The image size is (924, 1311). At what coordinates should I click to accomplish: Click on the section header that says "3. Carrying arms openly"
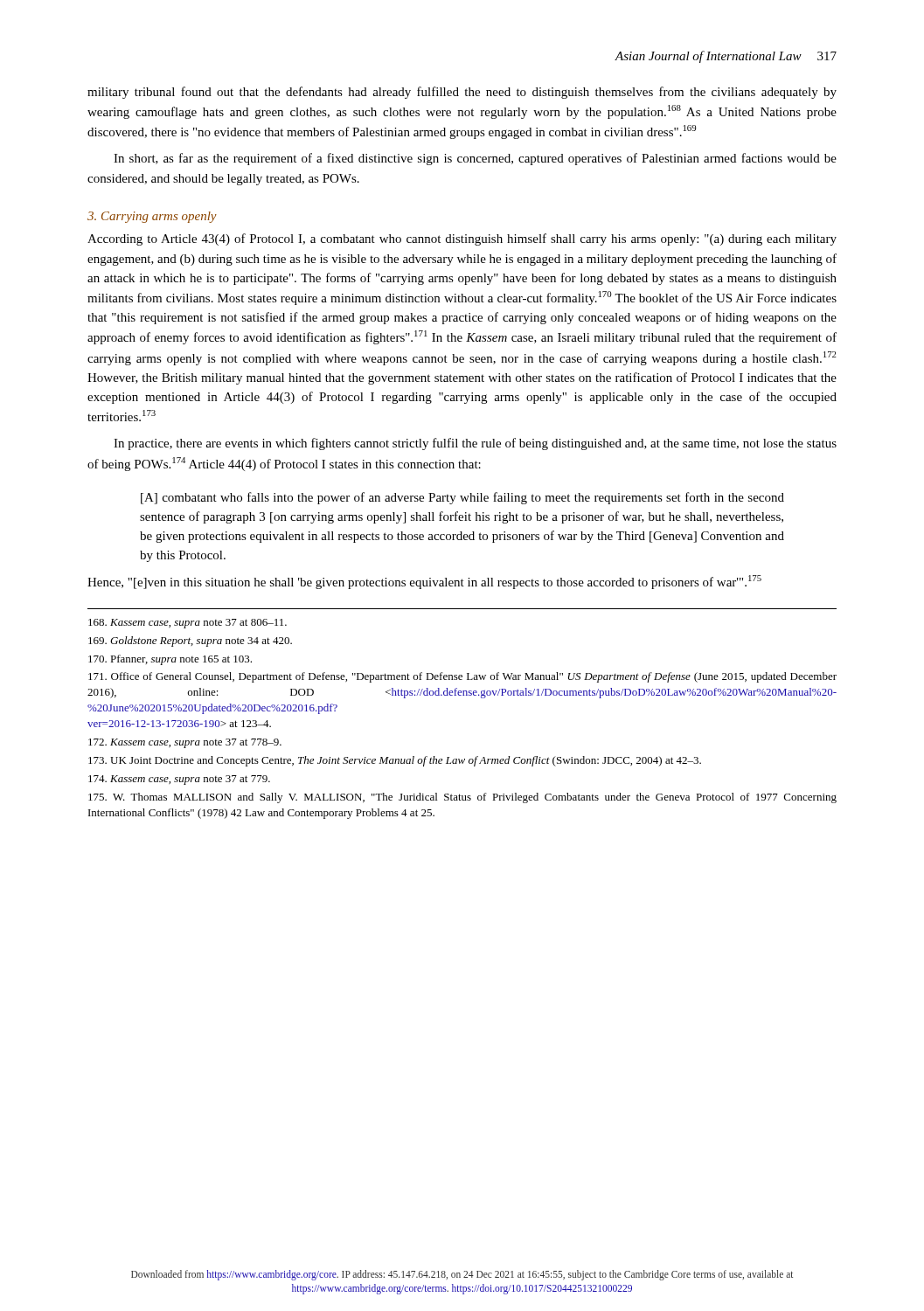pyautogui.click(x=152, y=216)
